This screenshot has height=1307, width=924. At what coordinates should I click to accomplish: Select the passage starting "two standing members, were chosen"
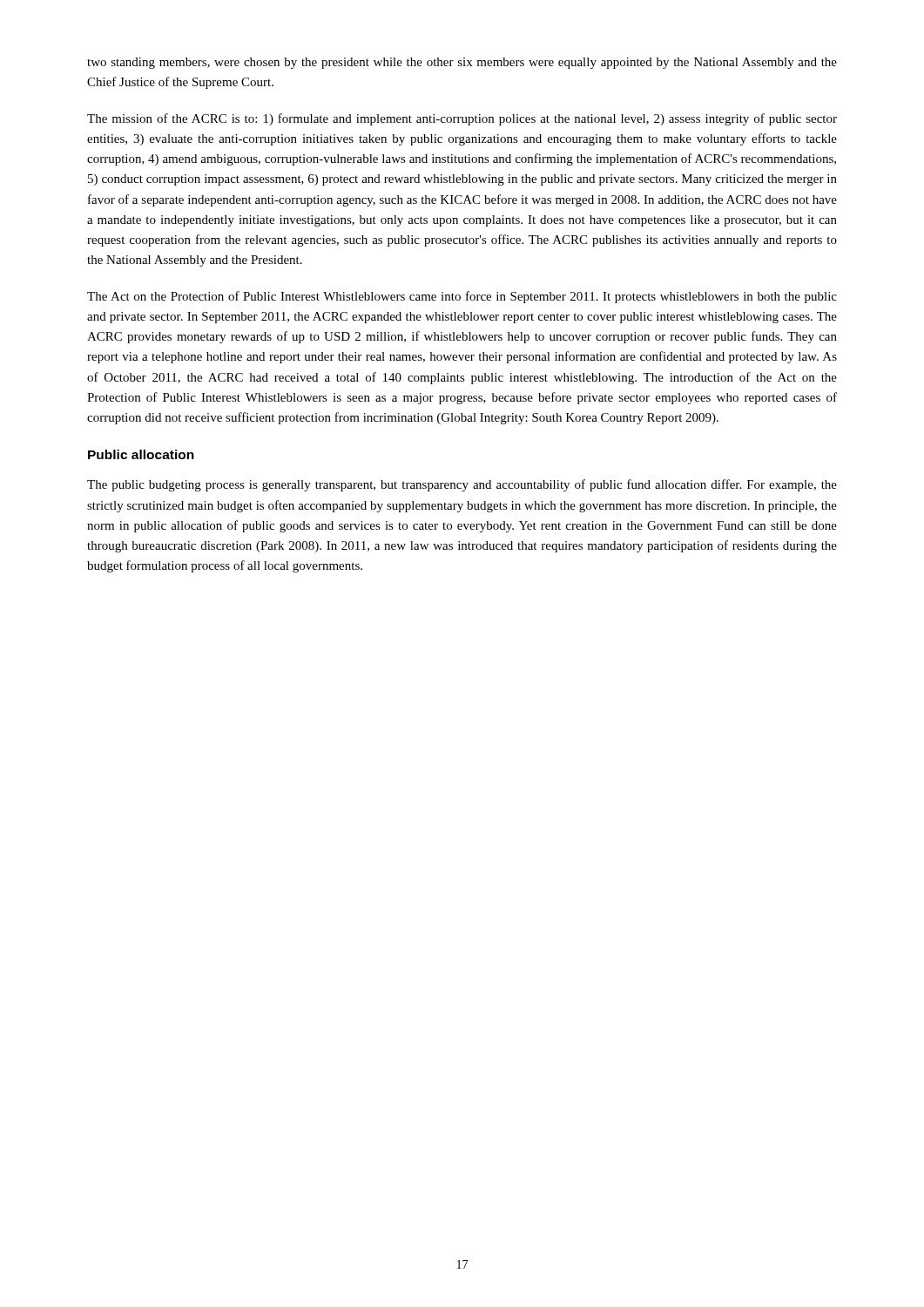click(462, 73)
